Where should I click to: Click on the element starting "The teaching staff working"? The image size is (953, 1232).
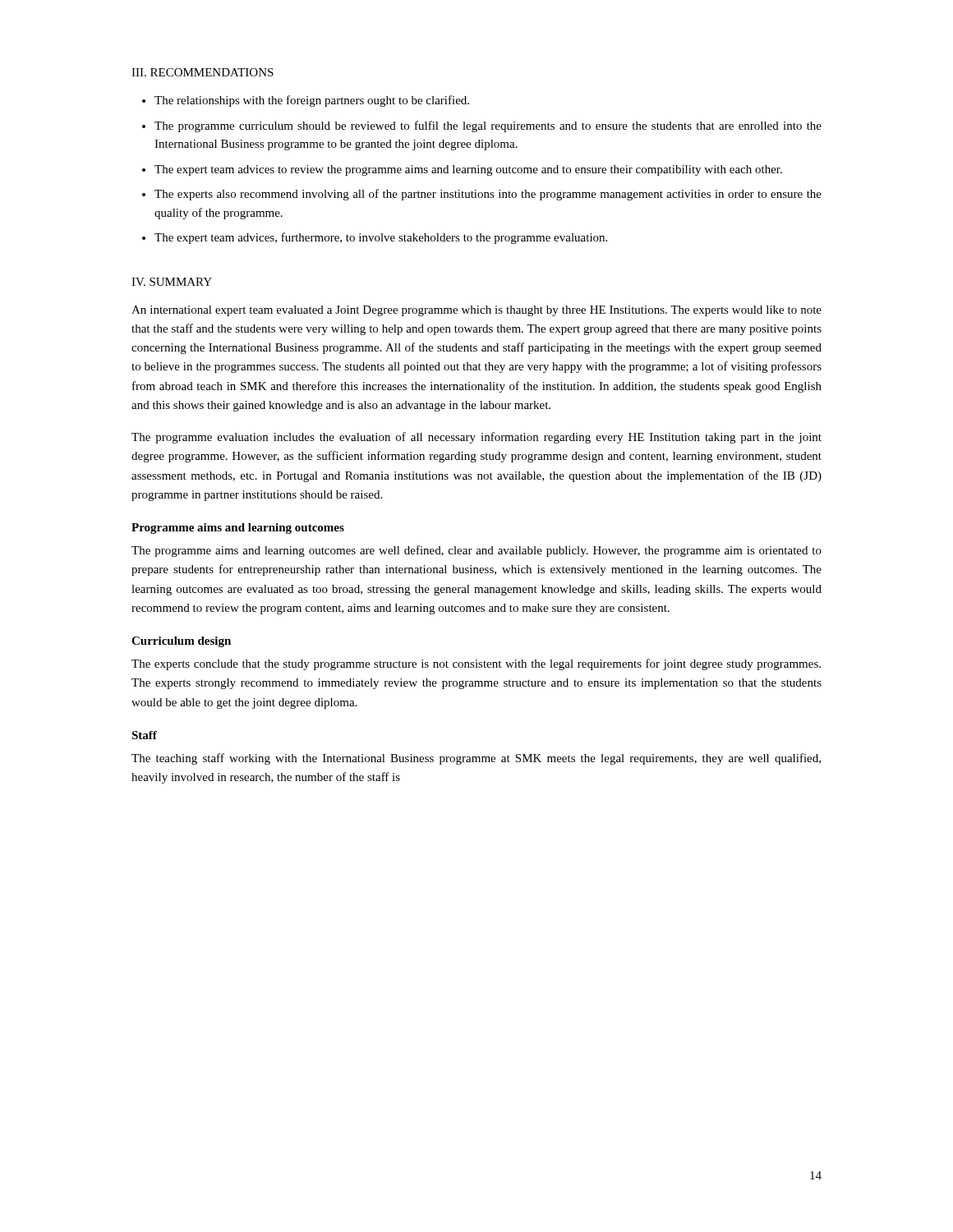coord(476,767)
